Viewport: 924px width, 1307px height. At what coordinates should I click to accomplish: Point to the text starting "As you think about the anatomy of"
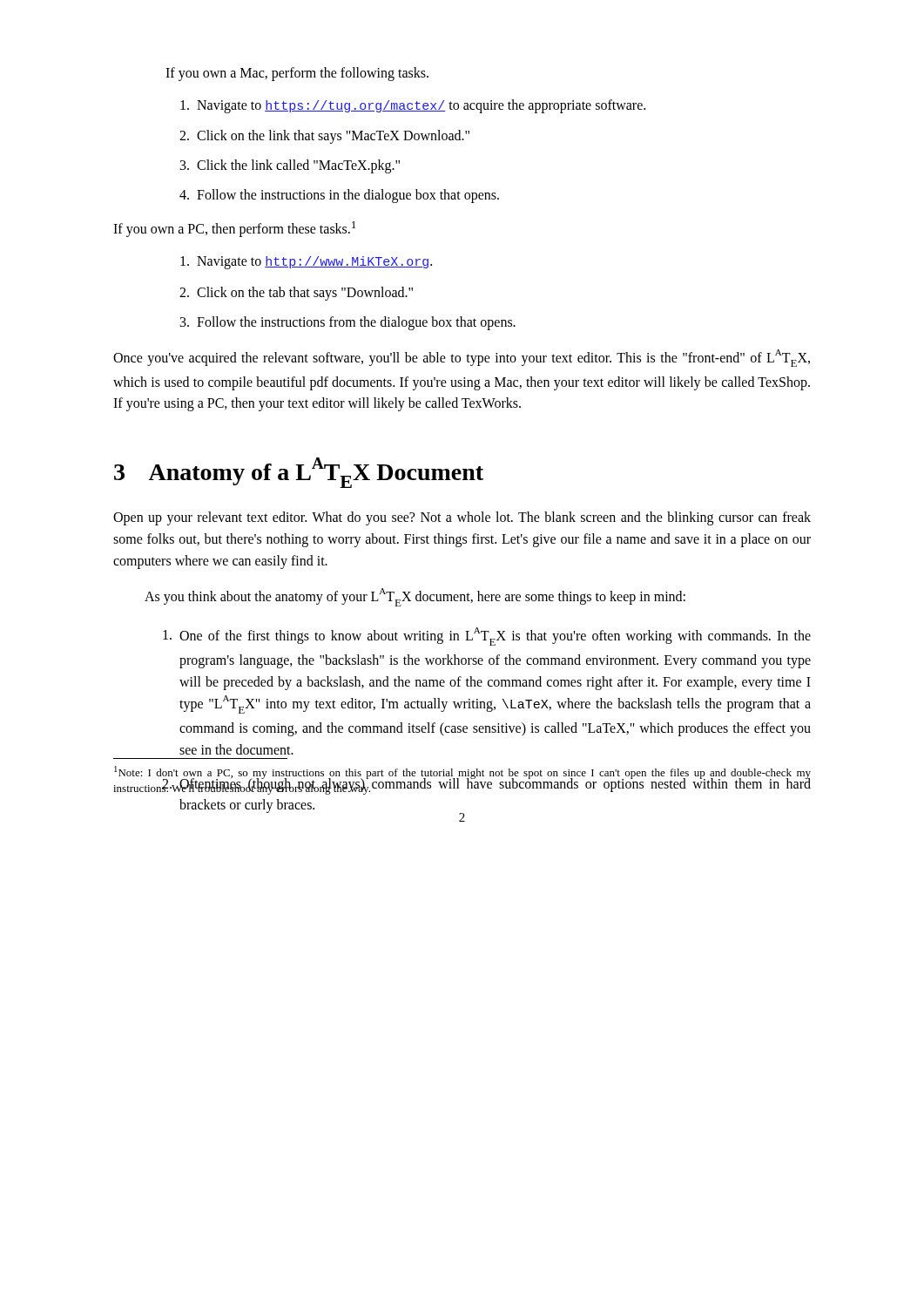(x=462, y=598)
